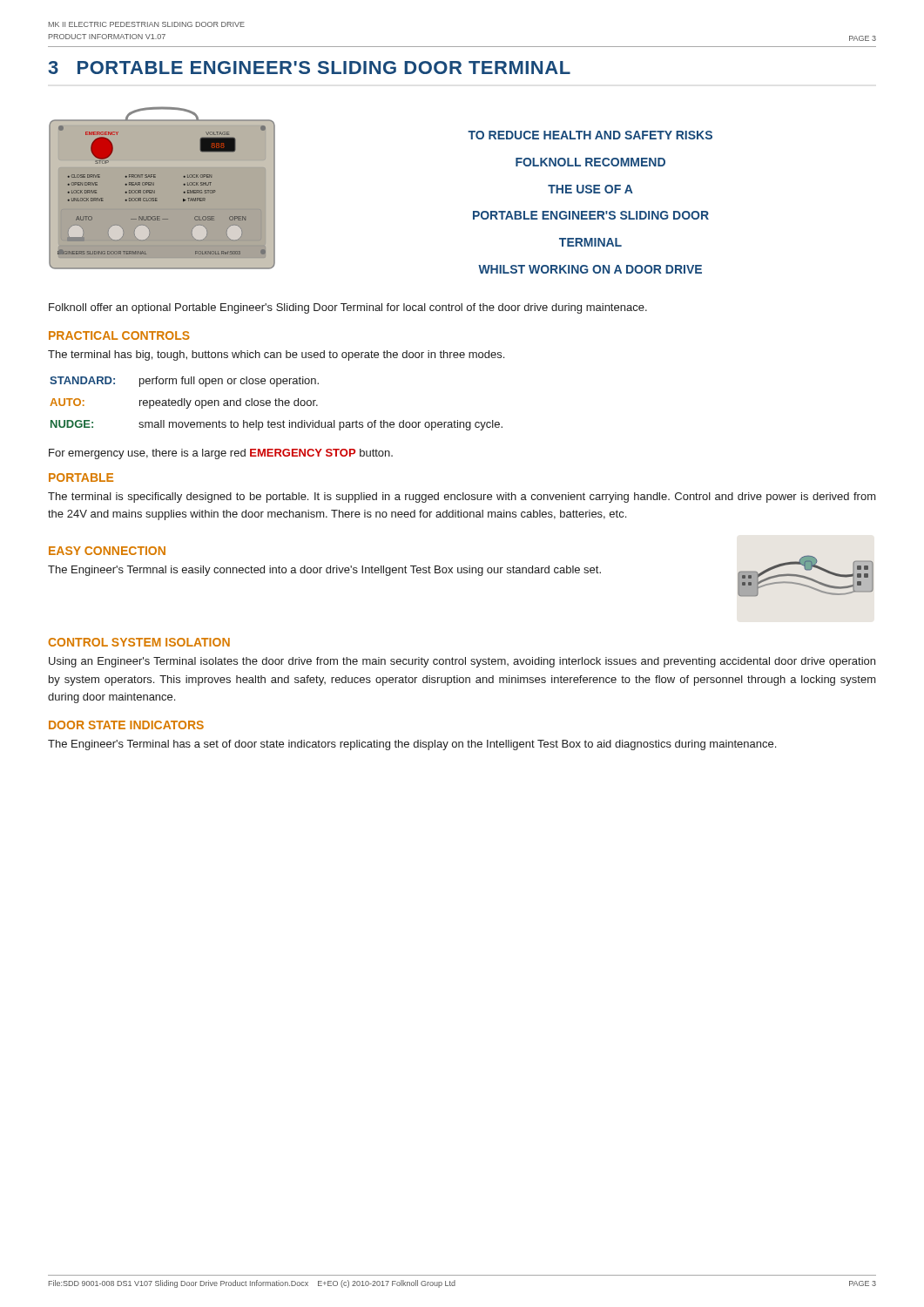
Task: Find the passage starting "Using an Engineer's"
Action: tap(462, 679)
